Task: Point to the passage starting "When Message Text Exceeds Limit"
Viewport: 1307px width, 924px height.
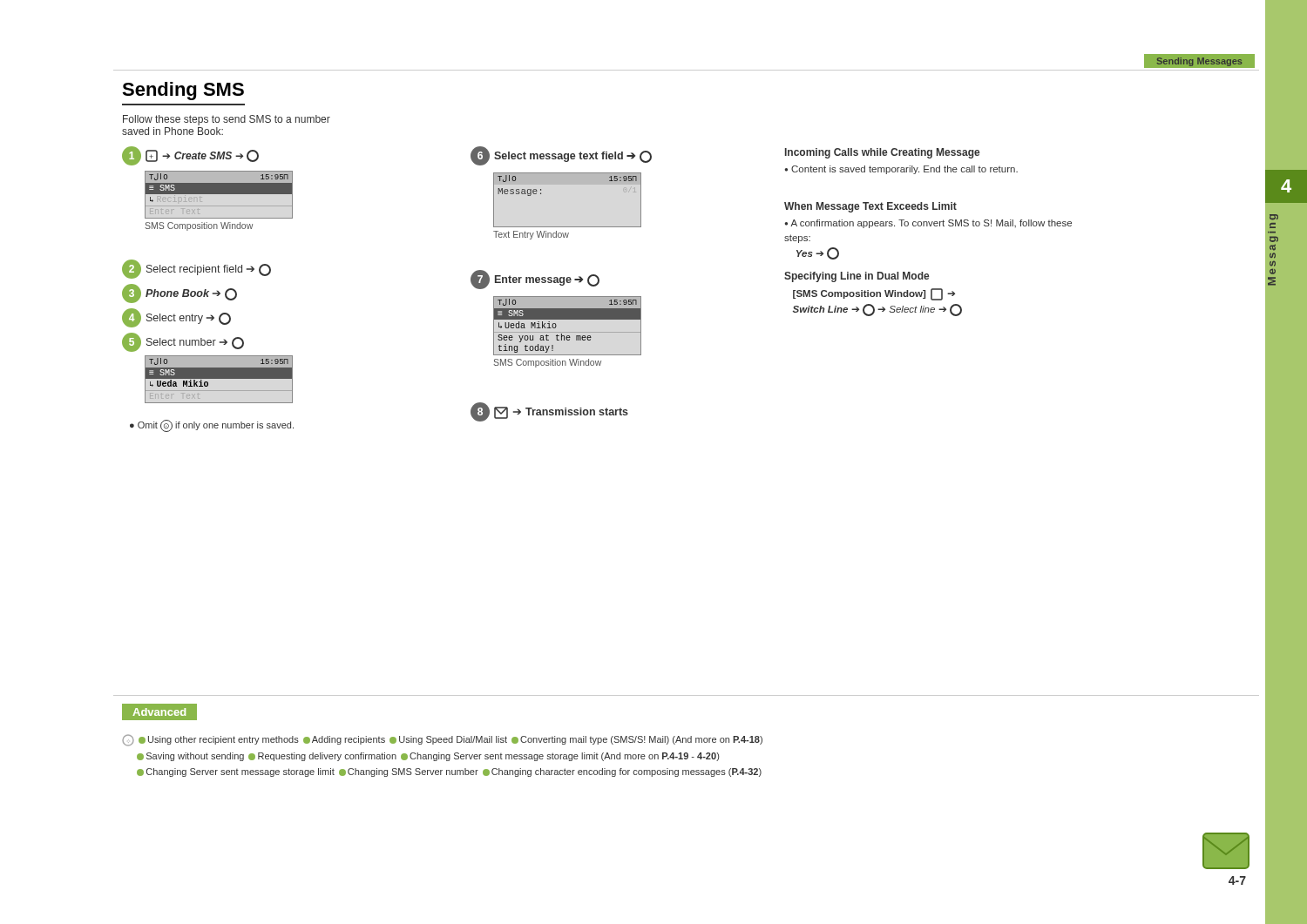Action: point(870,206)
